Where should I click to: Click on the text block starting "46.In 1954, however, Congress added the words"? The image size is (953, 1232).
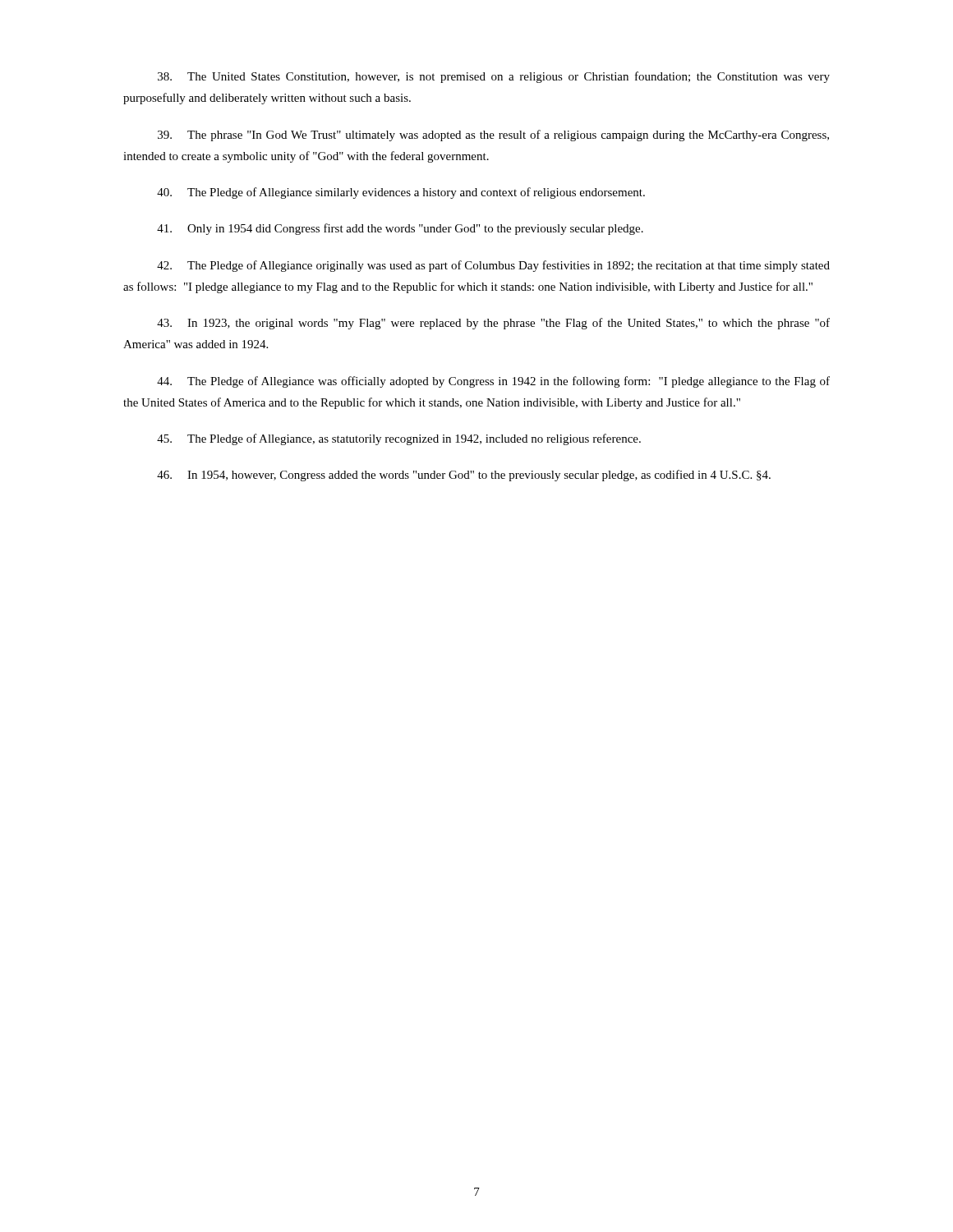point(476,475)
